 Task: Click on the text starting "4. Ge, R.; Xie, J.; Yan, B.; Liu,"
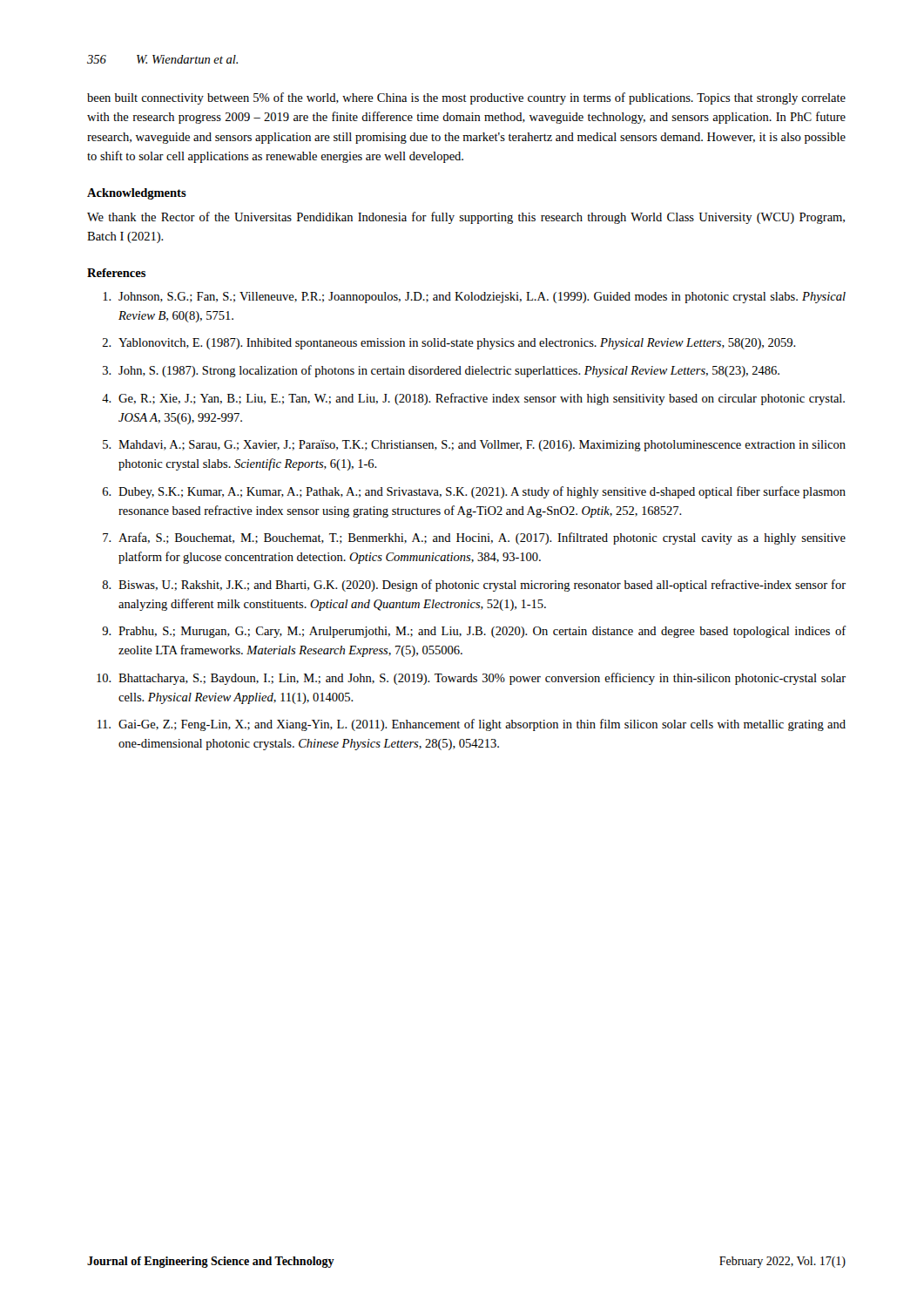(466, 408)
